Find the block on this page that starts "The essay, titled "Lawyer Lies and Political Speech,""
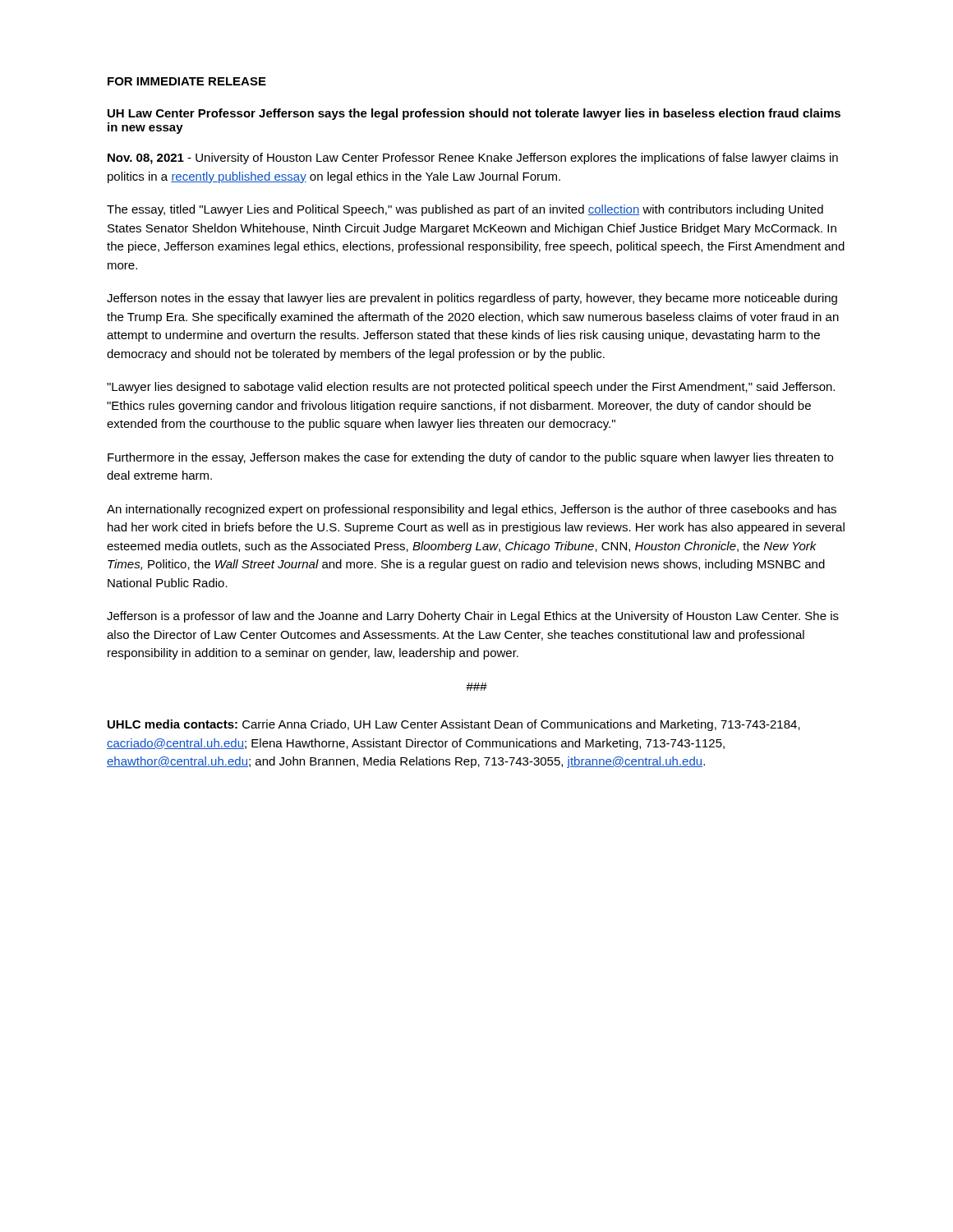 pos(476,237)
